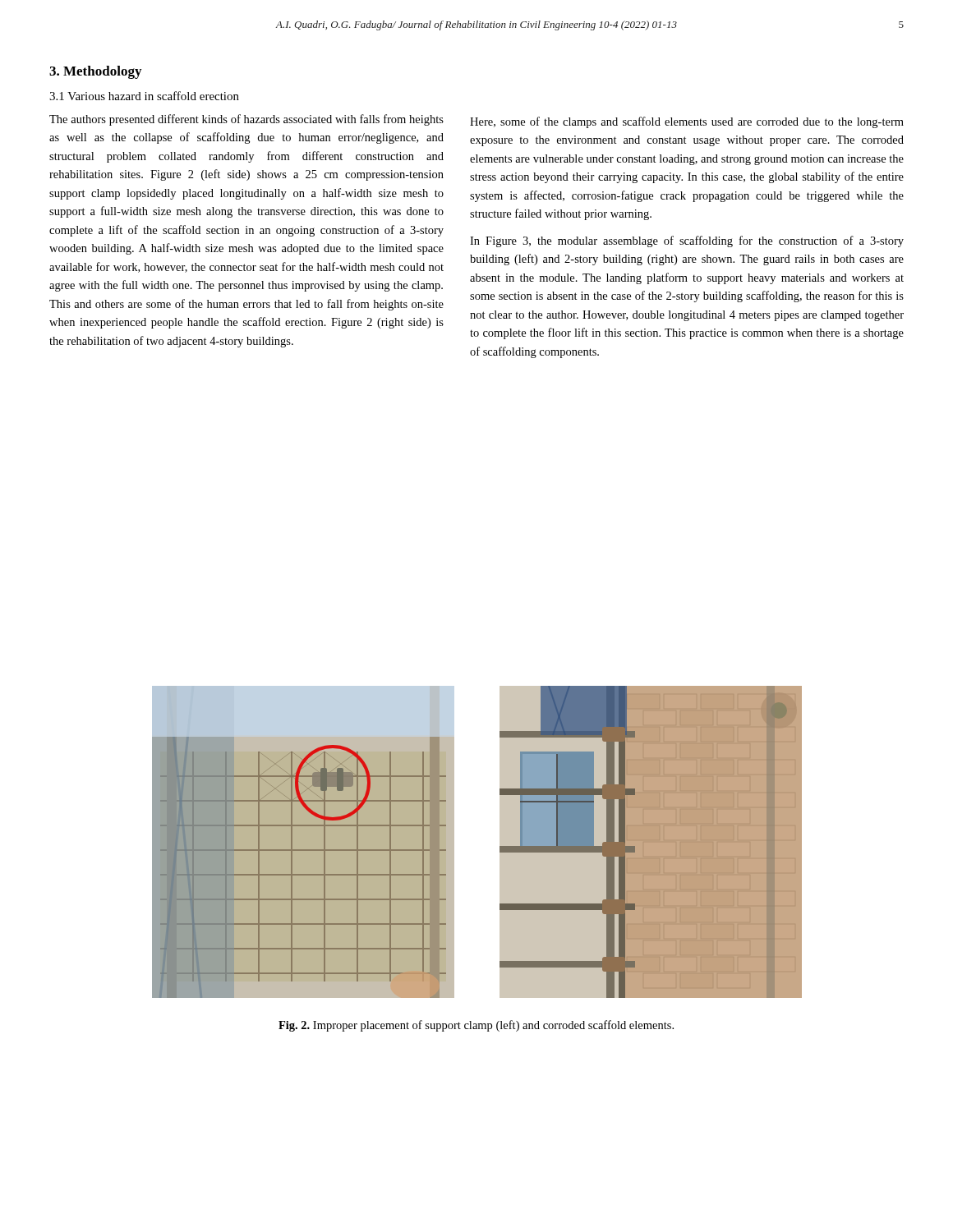Find the text block with the text "The authors presented different kinds of hazards associated"
953x1232 pixels.
point(246,230)
